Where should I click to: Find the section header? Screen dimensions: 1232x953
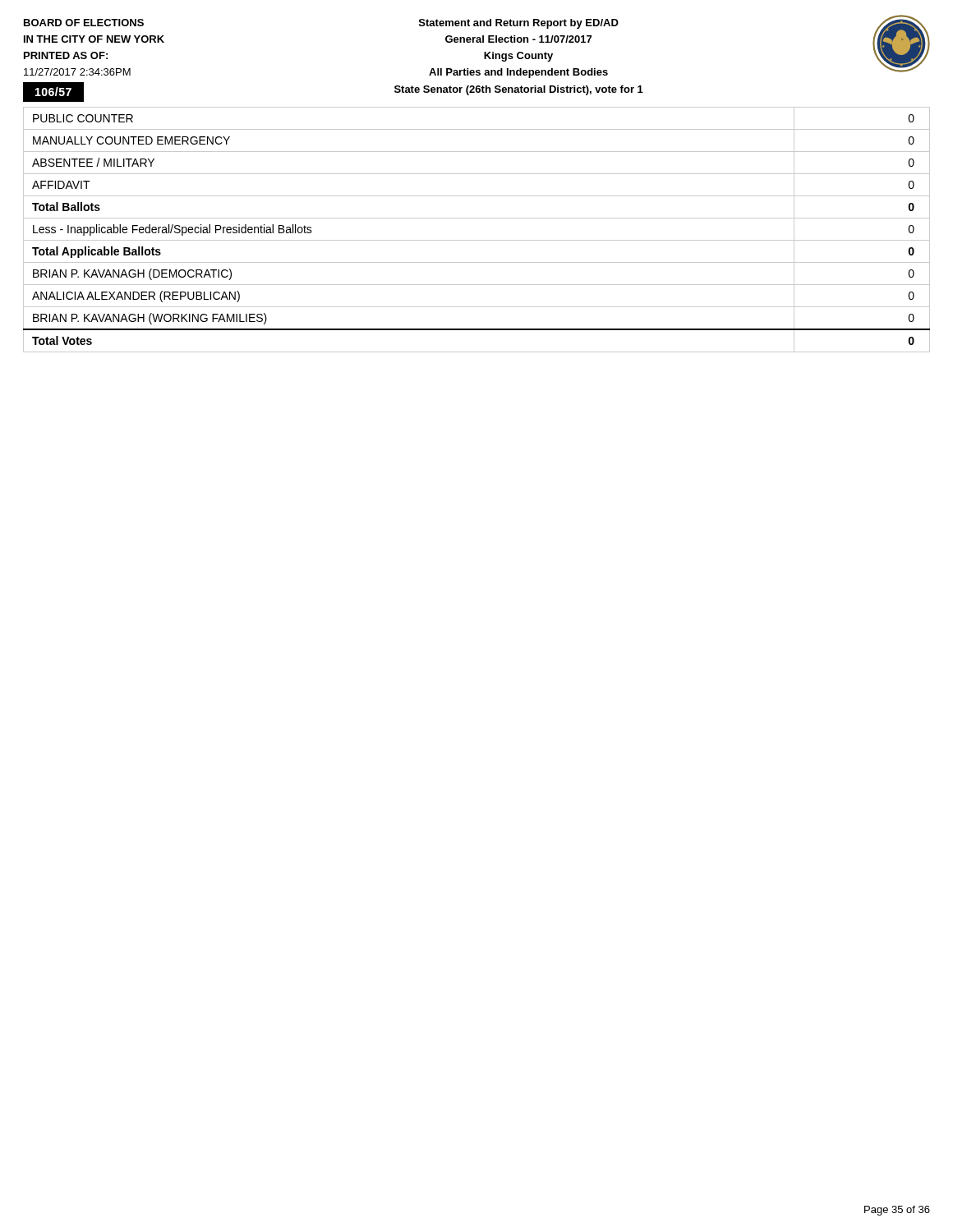(53, 92)
